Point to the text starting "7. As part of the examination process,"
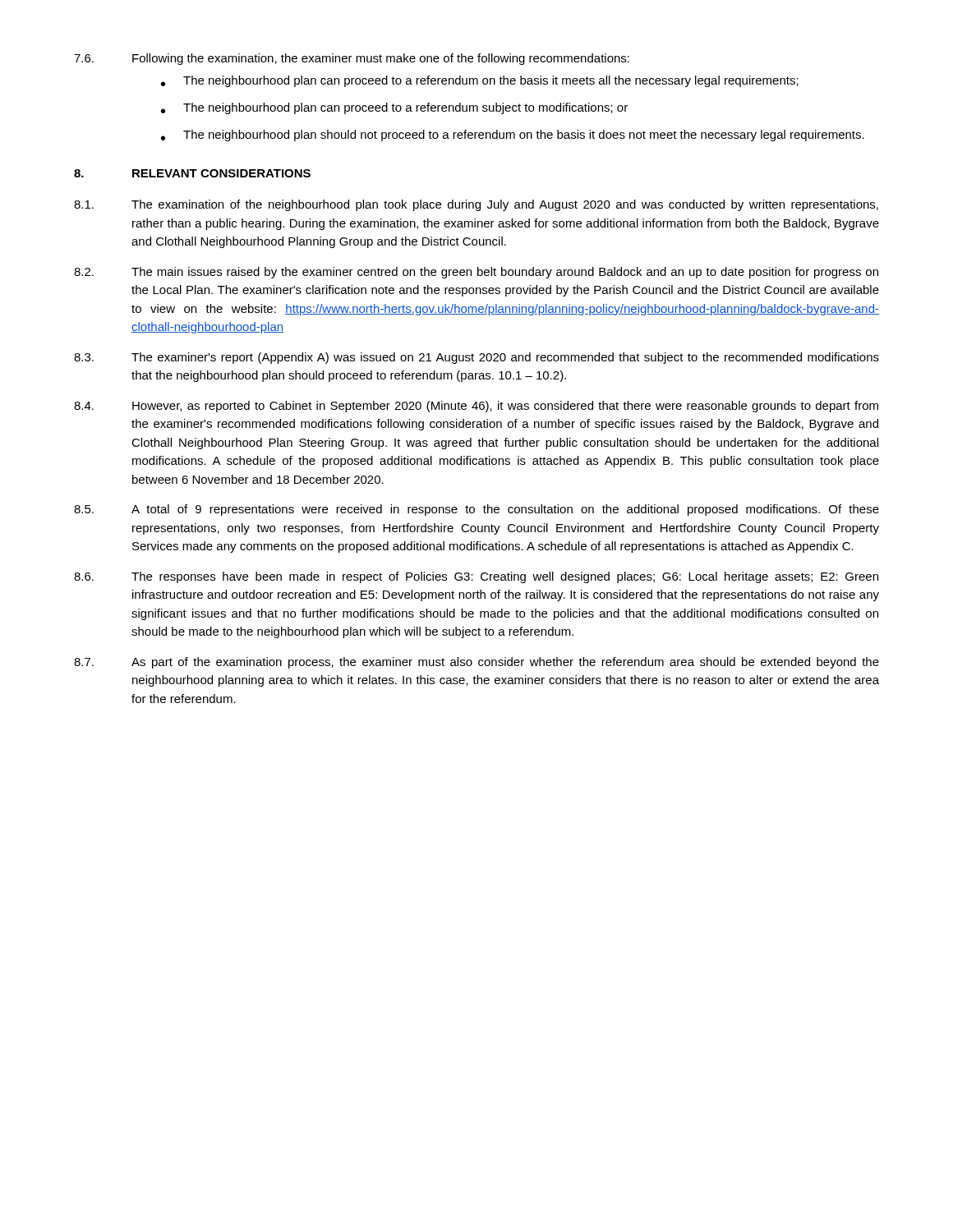The image size is (953, 1232). click(x=476, y=680)
